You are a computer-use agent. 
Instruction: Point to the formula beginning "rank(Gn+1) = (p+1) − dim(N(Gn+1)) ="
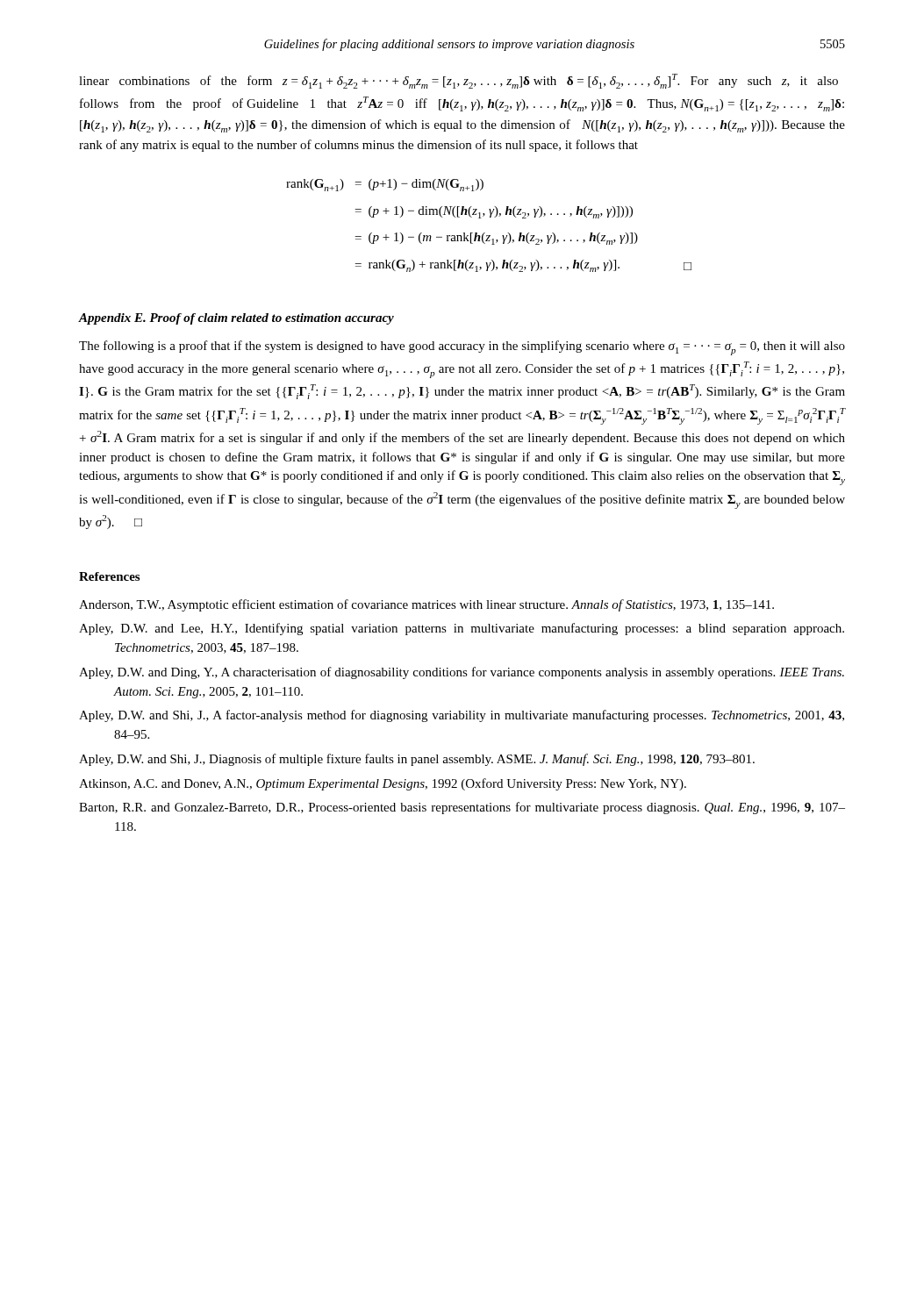coord(488,225)
